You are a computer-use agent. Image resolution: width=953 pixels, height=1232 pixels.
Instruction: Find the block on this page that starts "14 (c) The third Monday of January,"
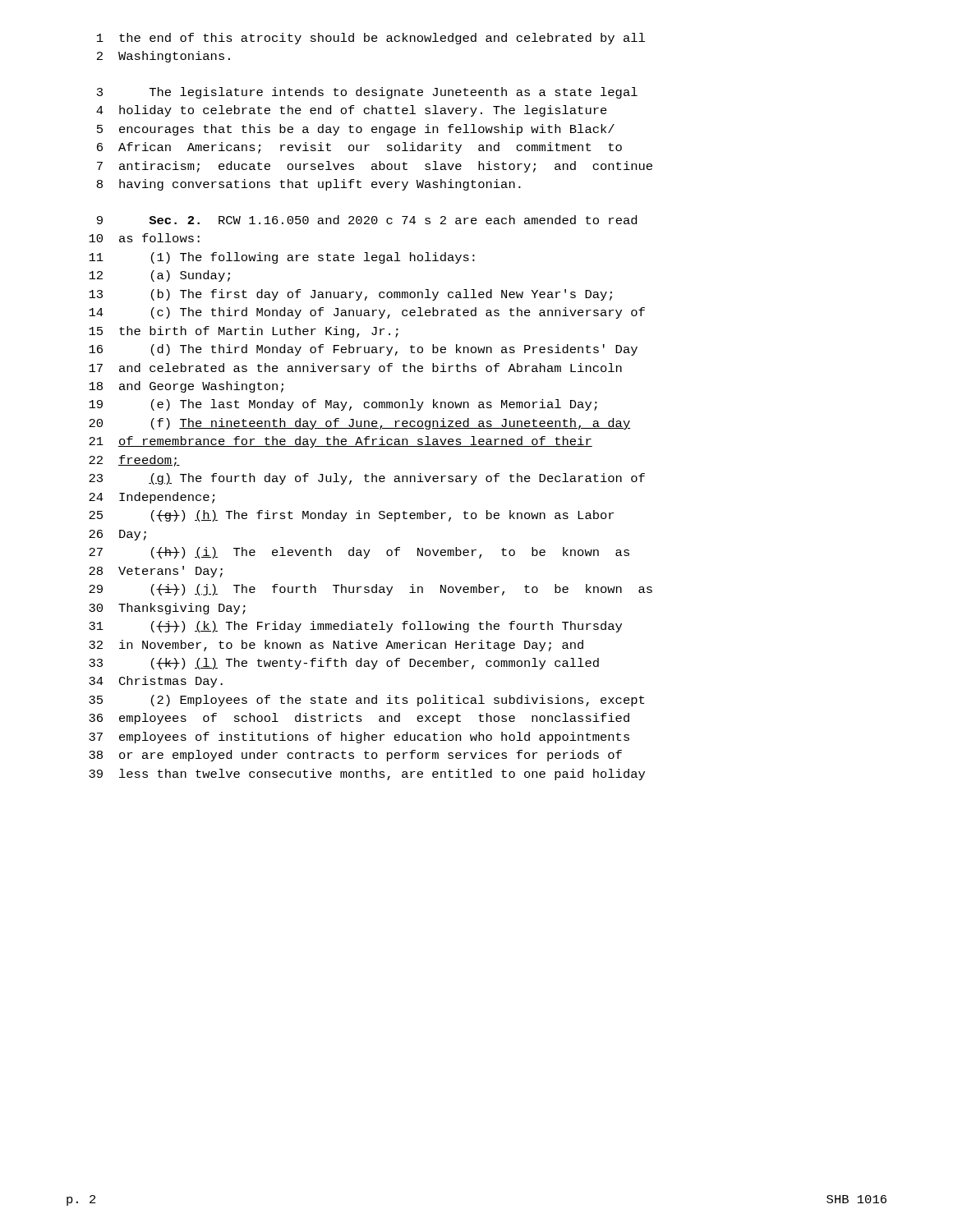coord(476,313)
